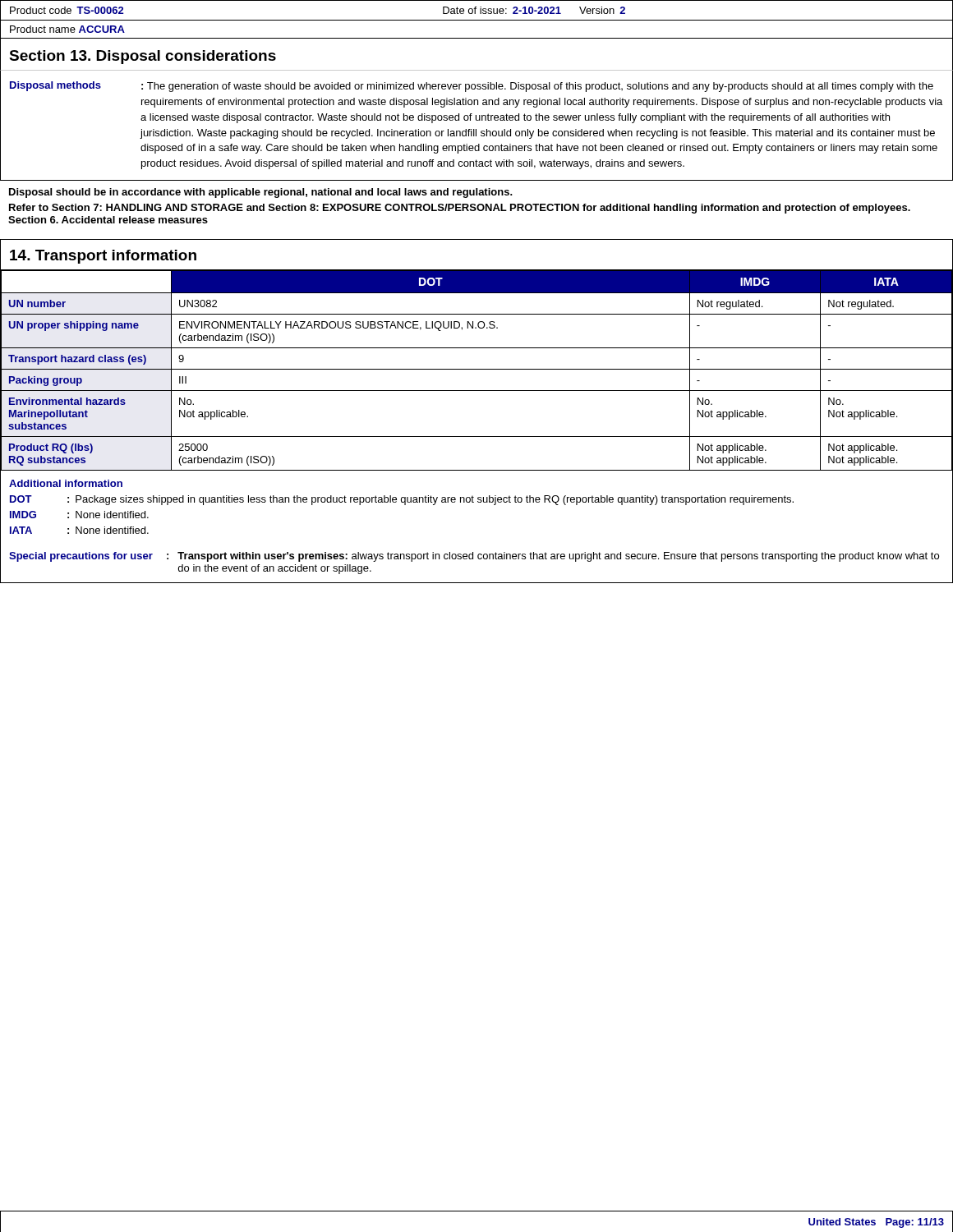The width and height of the screenshot is (953, 1232).
Task: Point to the text starting "Disposal methods : The"
Action: pyautogui.click(x=476, y=125)
